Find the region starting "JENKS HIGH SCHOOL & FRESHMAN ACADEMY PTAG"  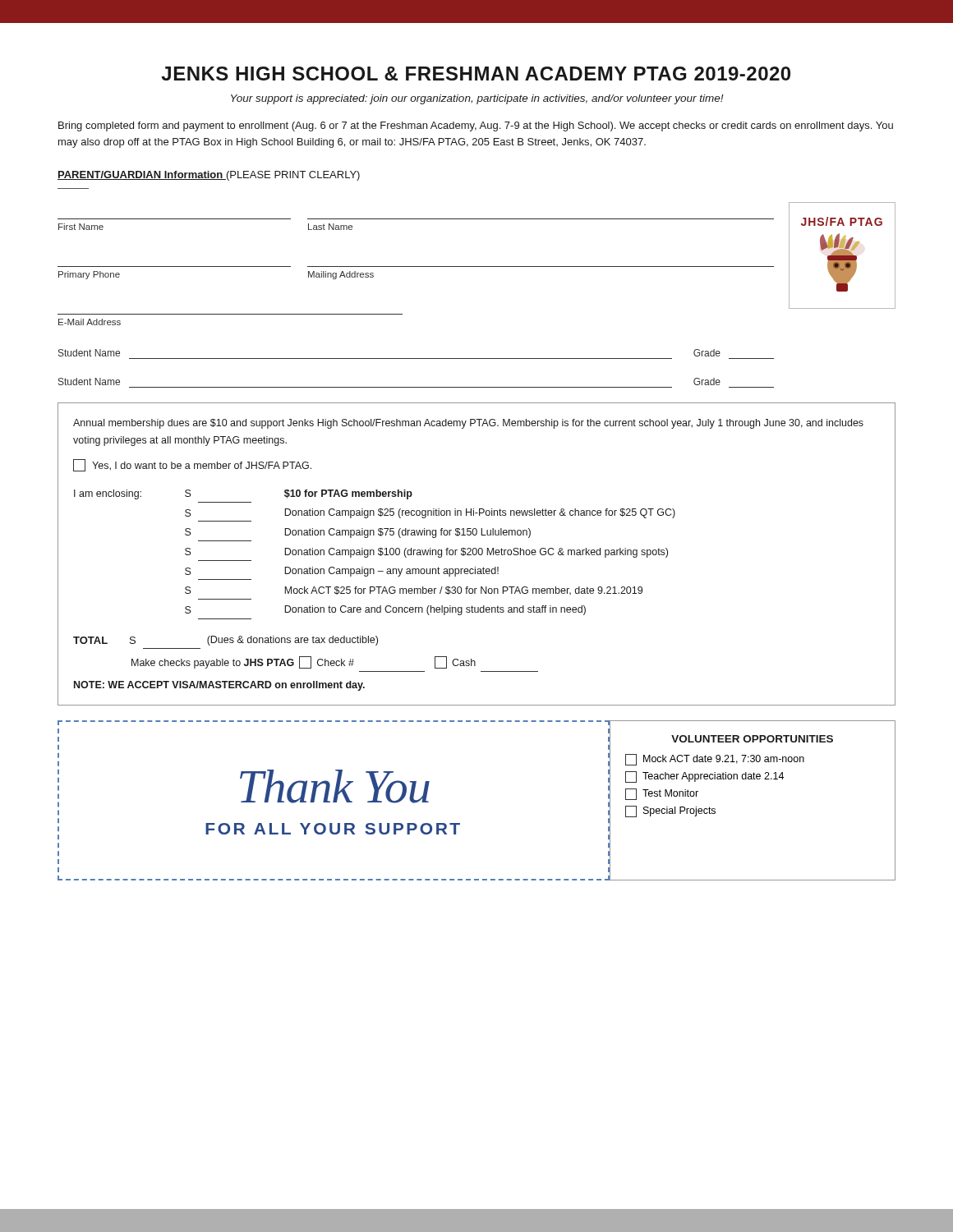click(x=476, y=74)
